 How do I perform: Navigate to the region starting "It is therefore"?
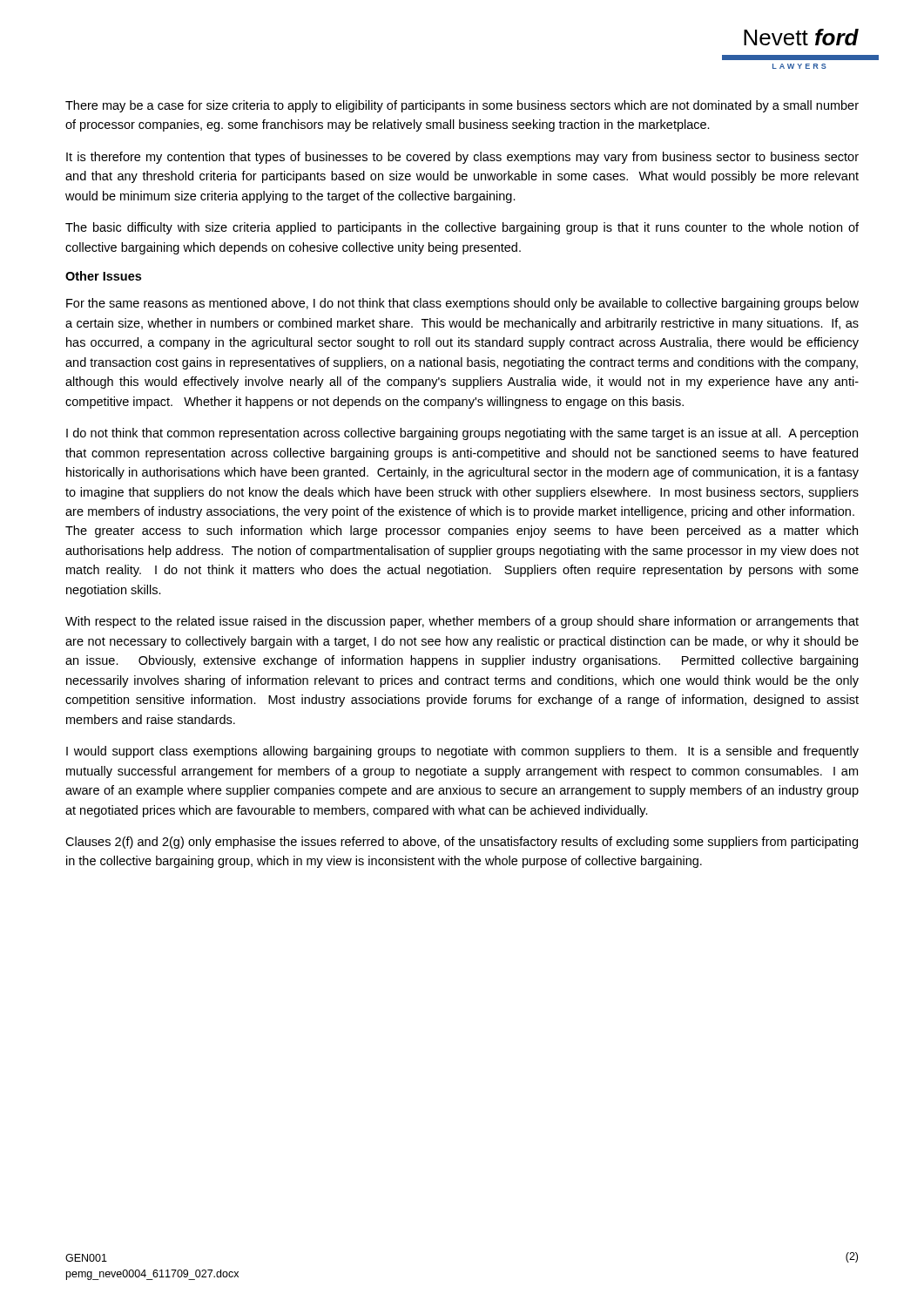[462, 176]
